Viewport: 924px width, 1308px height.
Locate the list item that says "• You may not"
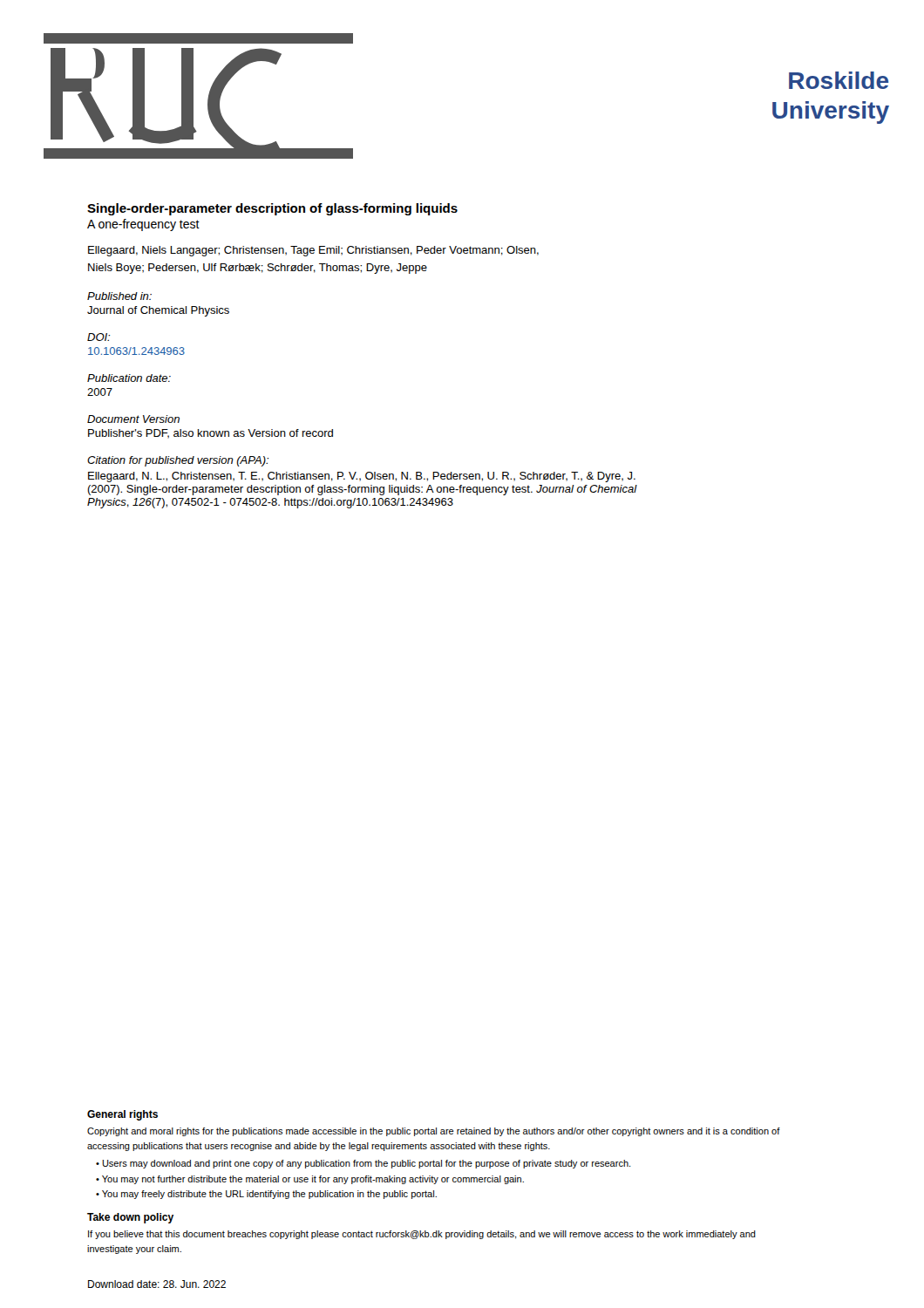[310, 1179]
